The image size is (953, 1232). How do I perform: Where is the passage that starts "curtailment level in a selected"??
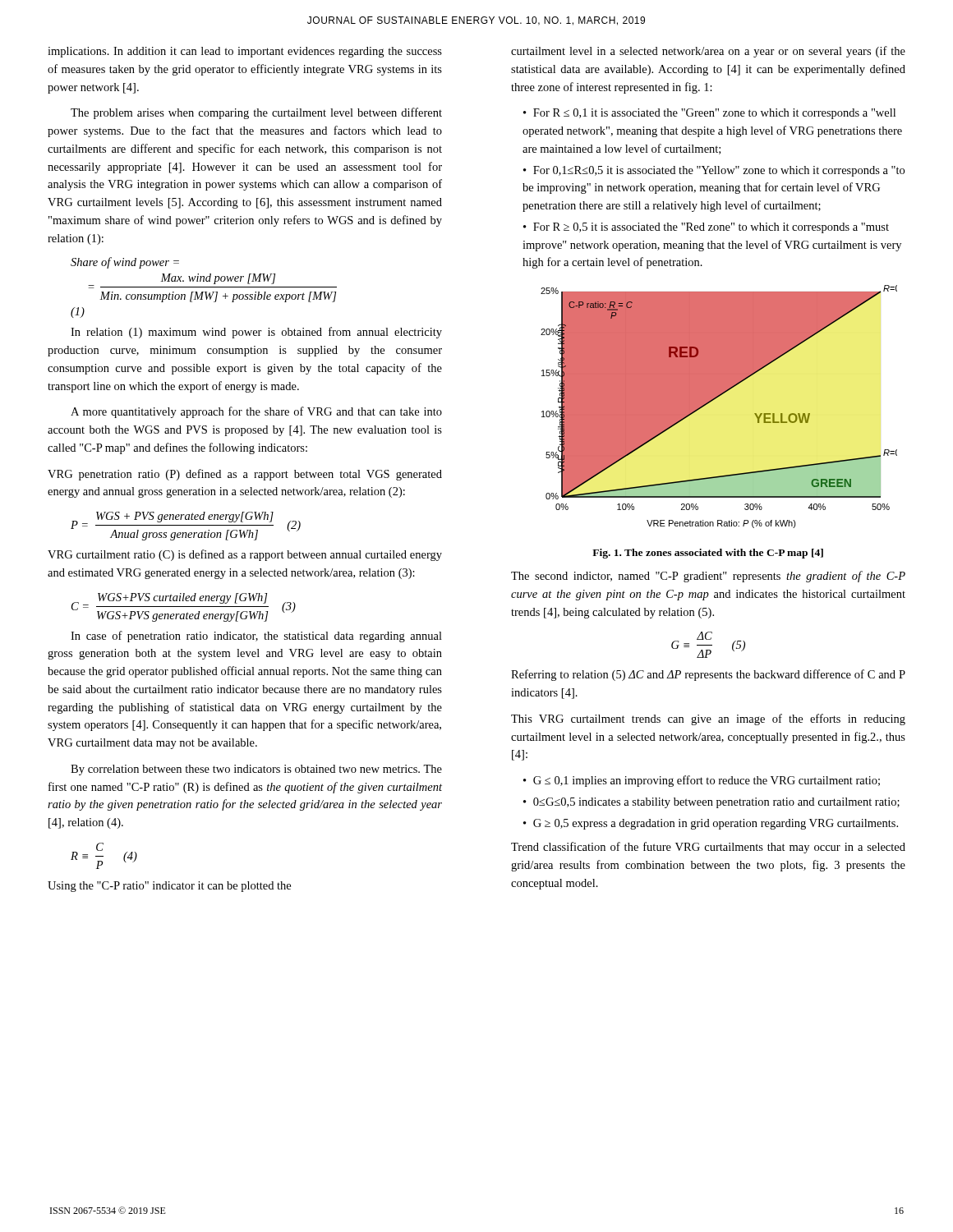point(708,70)
